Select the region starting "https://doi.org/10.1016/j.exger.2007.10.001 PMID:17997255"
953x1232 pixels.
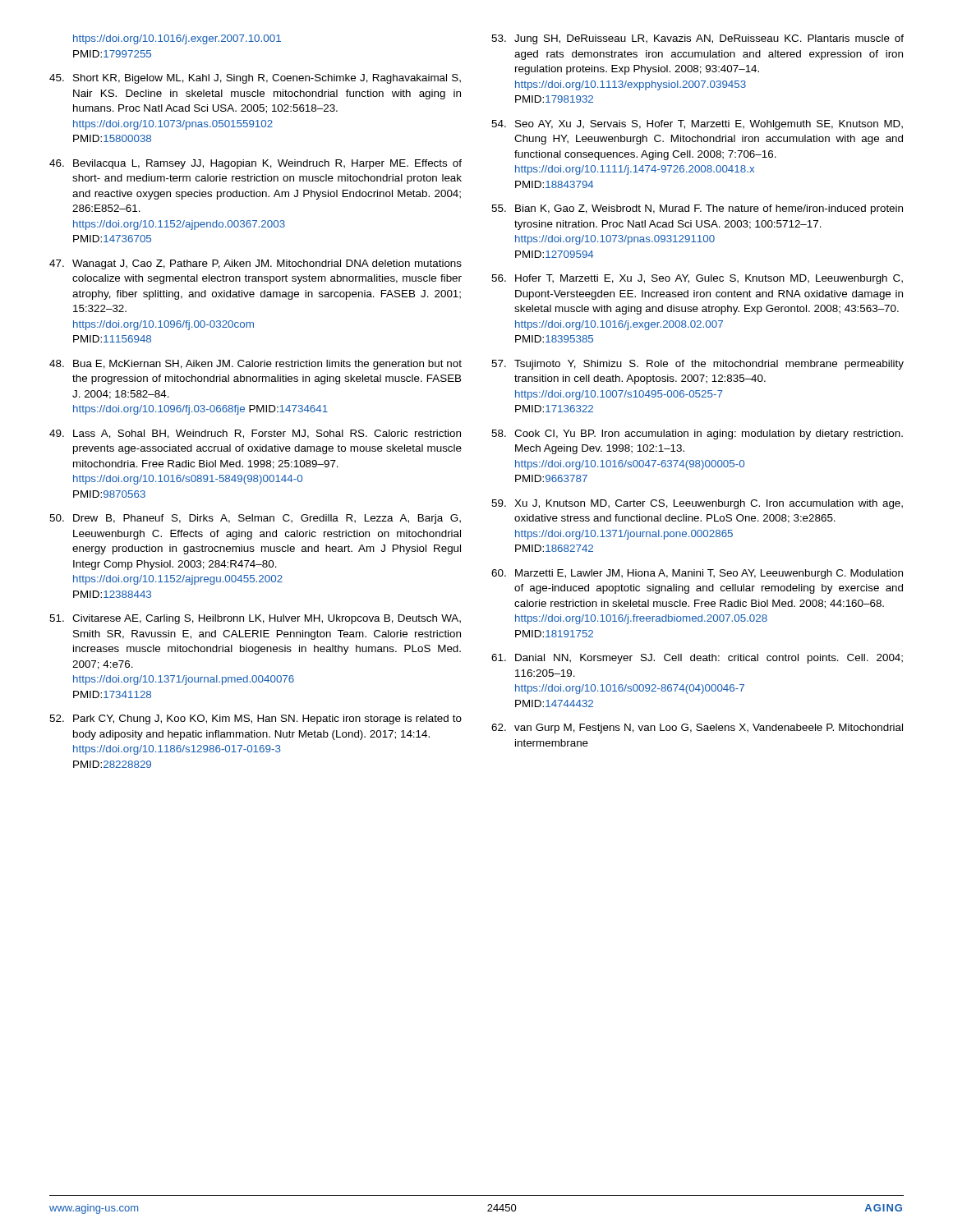(x=177, y=46)
